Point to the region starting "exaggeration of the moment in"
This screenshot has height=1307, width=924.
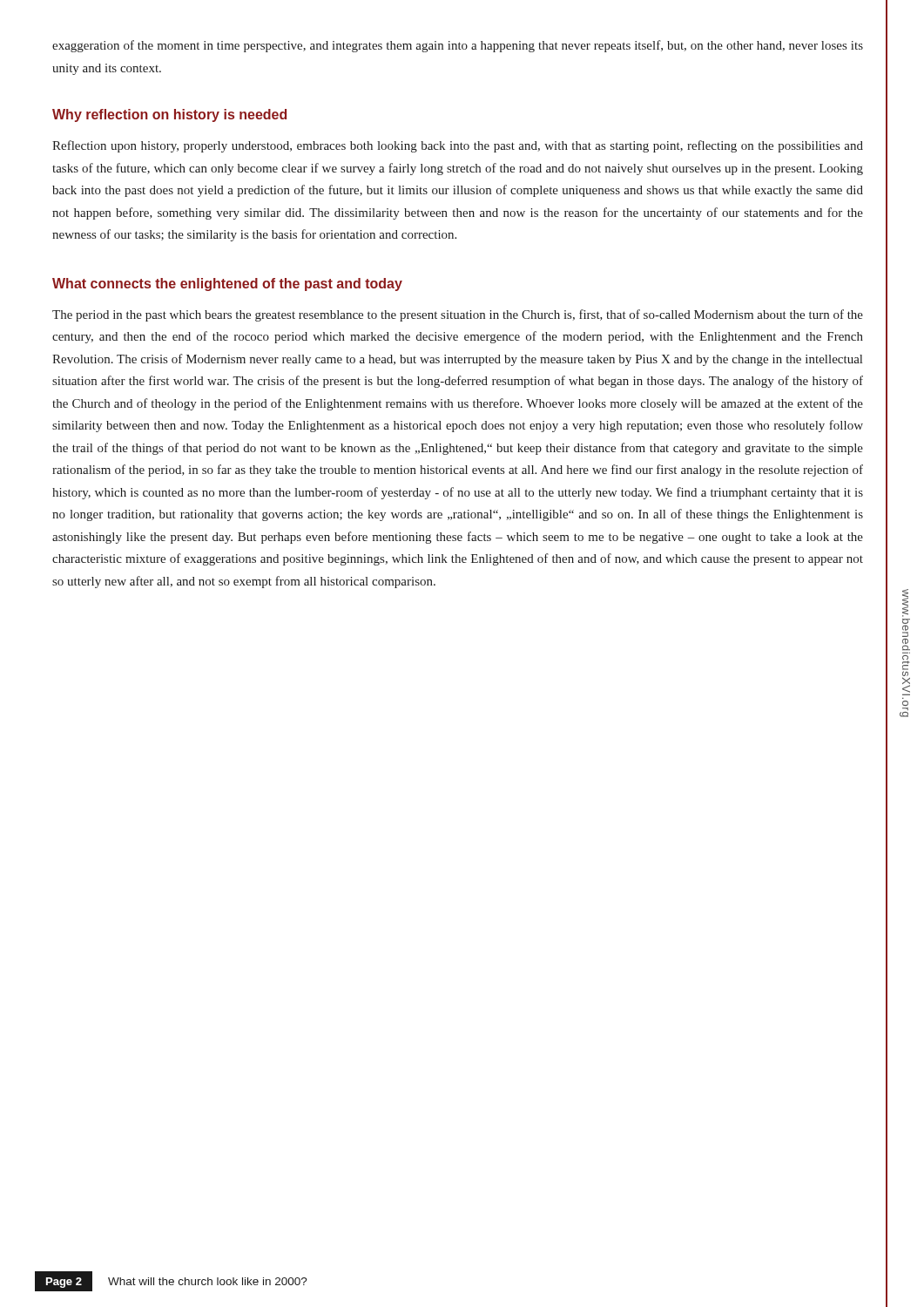click(x=458, y=56)
